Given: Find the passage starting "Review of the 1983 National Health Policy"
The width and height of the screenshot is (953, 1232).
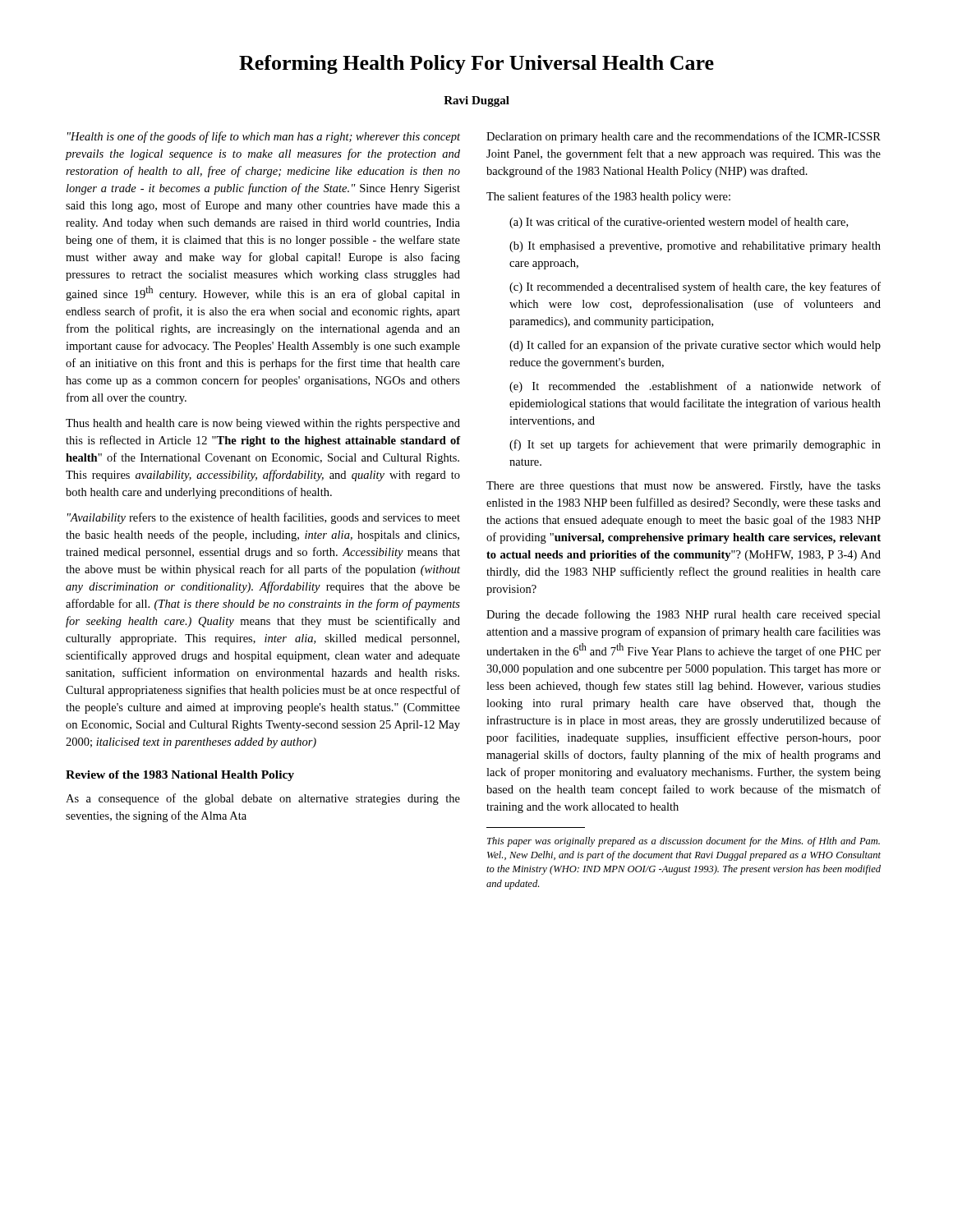Looking at the screenshot, I should (180, 774).
